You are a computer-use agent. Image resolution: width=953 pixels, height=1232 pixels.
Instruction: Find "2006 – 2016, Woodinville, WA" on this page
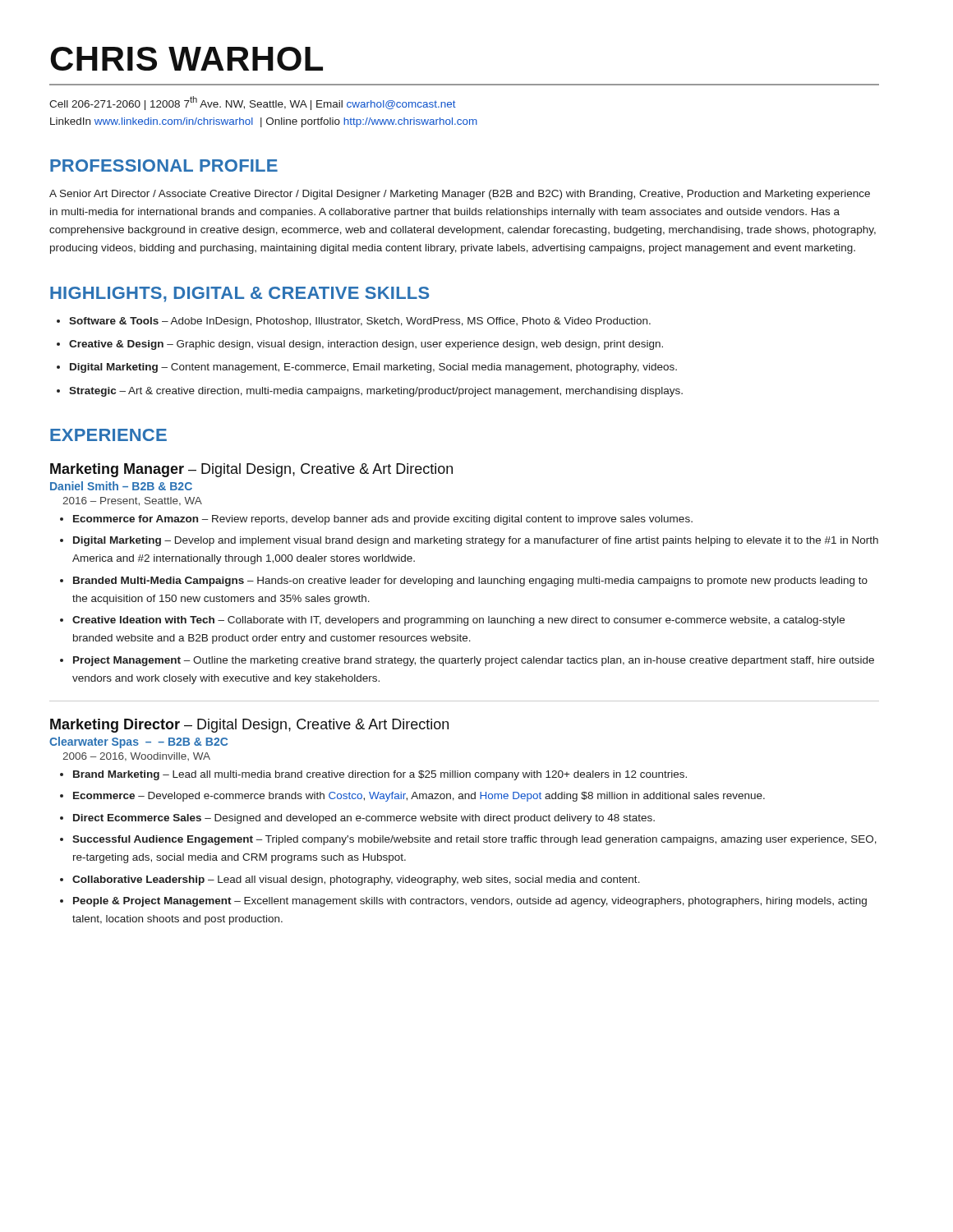[x=136, y=756]
